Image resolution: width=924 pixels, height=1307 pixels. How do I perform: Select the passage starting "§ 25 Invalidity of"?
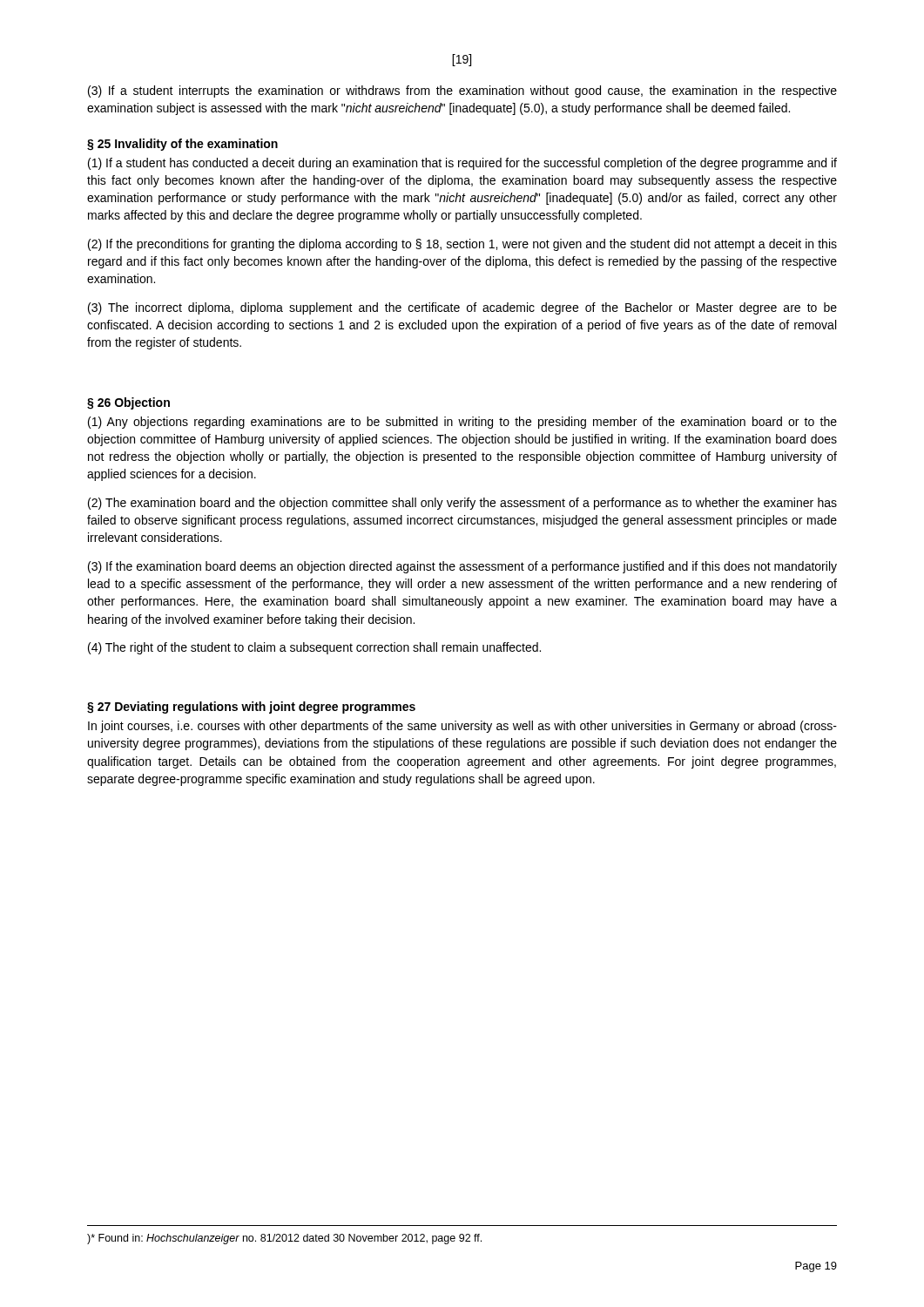(x=183, y=143)
